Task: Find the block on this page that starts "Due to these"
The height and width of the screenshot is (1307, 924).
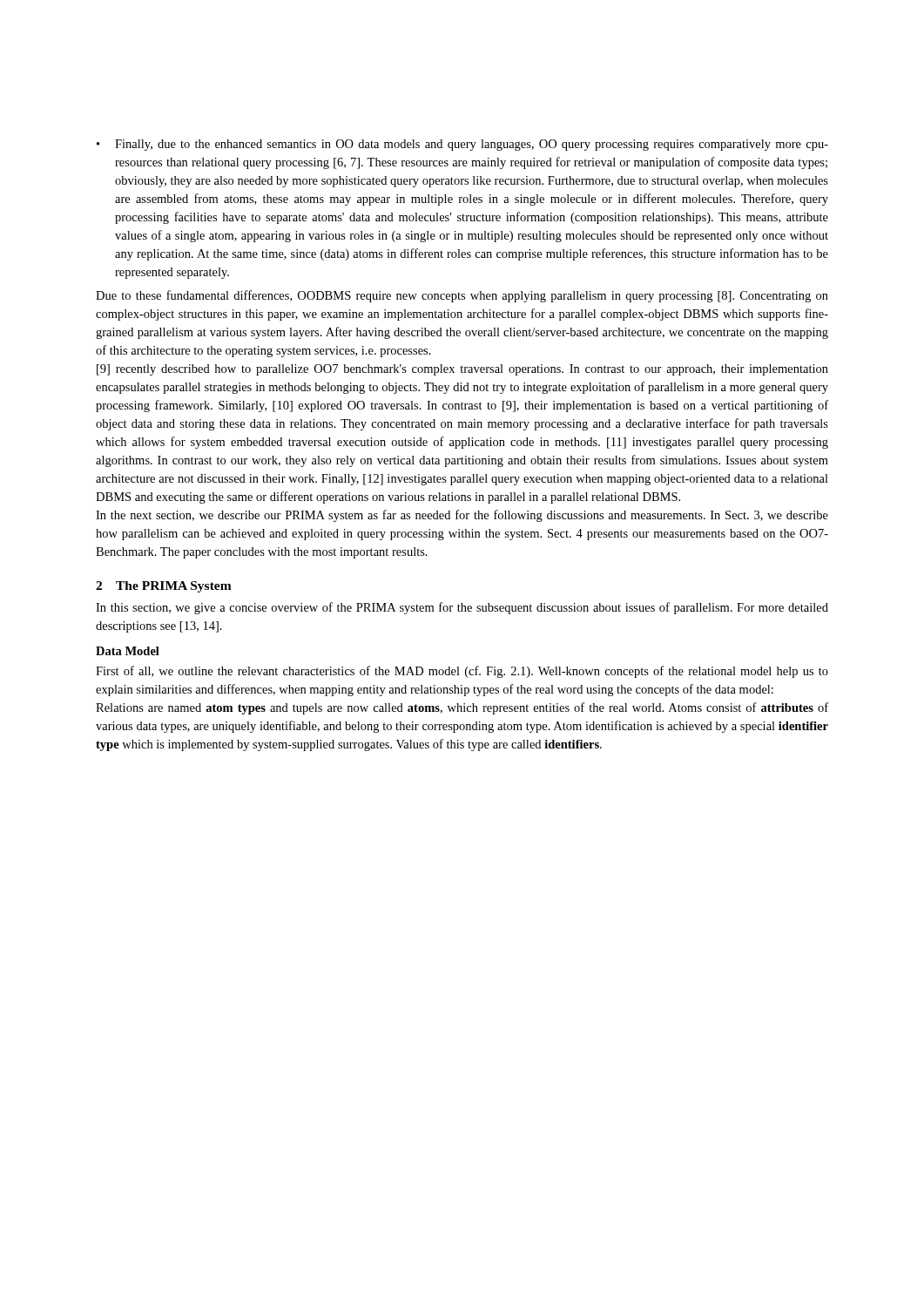Action: [462, 323]
